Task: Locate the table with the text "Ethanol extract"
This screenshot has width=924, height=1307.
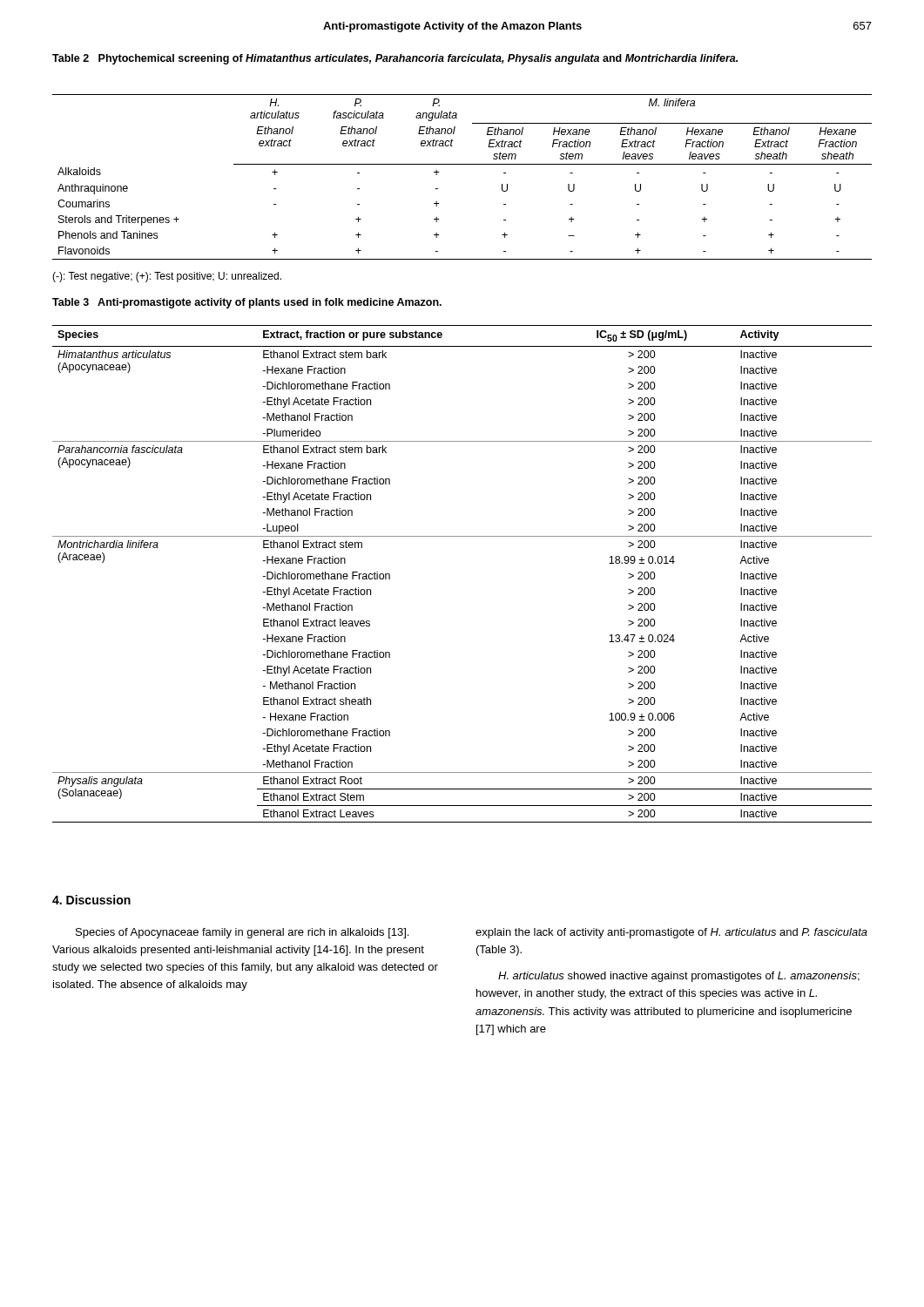Action: coord(462,177)
